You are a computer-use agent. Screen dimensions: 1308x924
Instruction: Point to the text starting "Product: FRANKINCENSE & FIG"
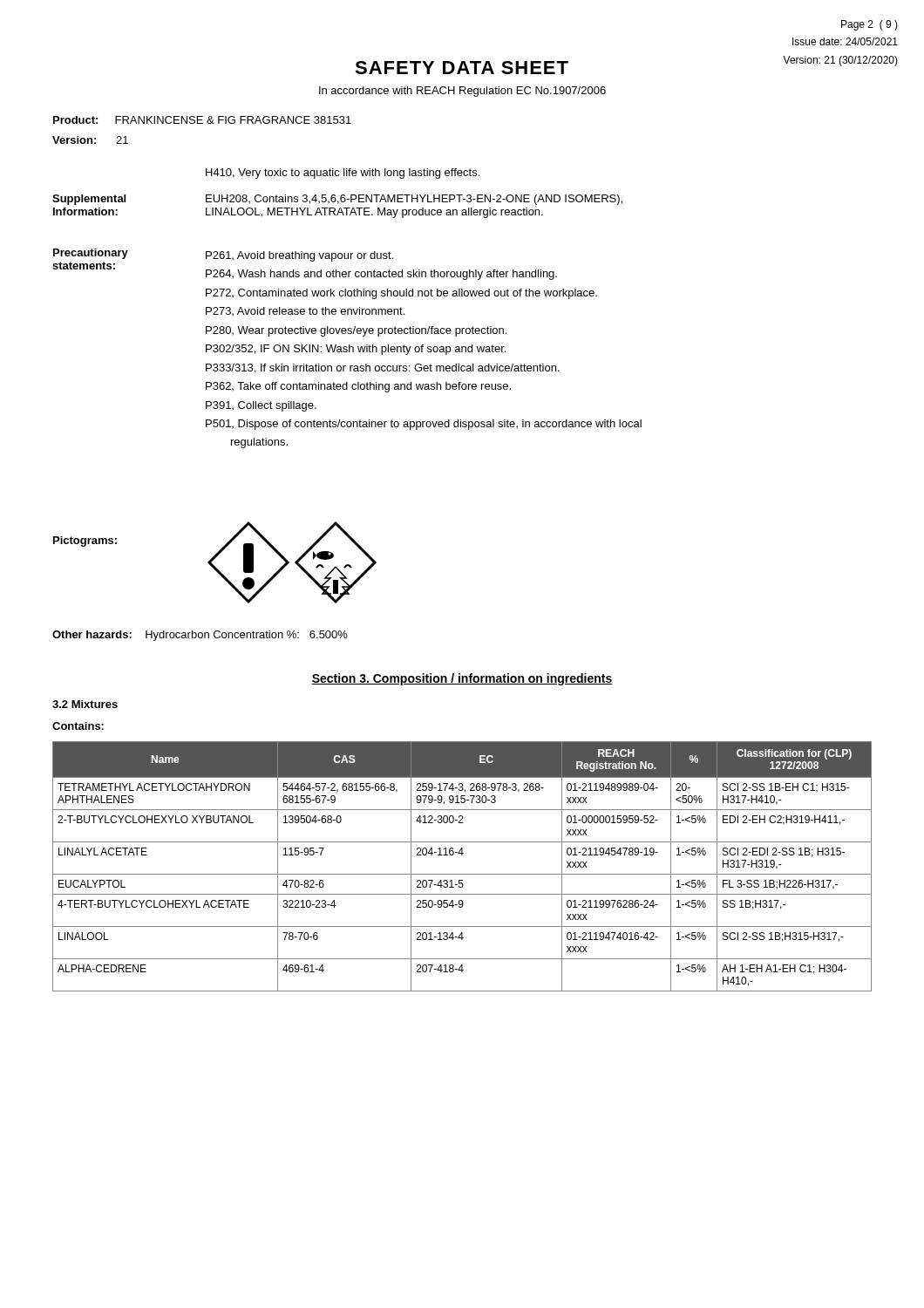(x=202, y=120)
